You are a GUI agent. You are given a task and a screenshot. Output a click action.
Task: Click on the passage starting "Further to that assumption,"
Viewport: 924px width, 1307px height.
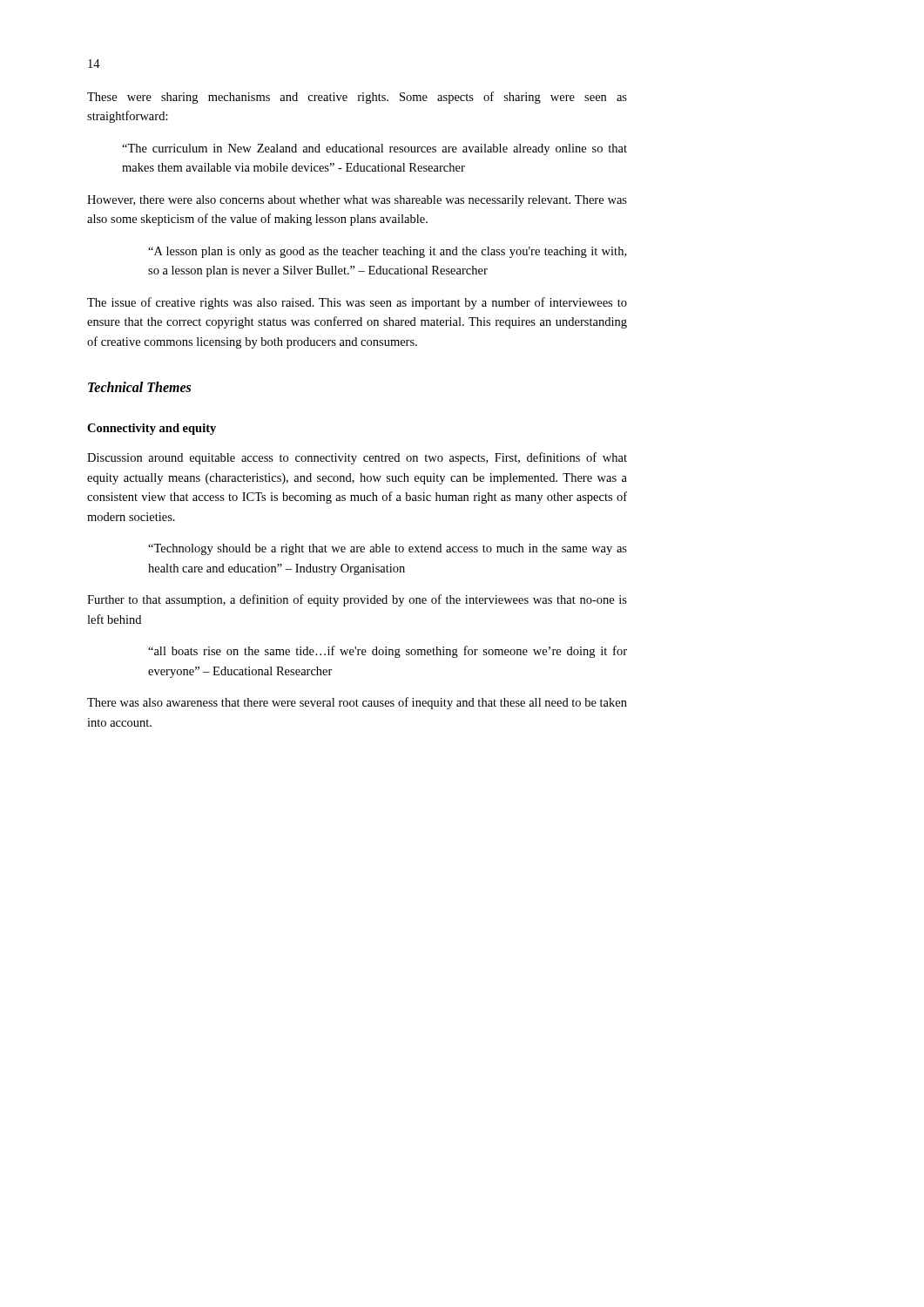357,609
